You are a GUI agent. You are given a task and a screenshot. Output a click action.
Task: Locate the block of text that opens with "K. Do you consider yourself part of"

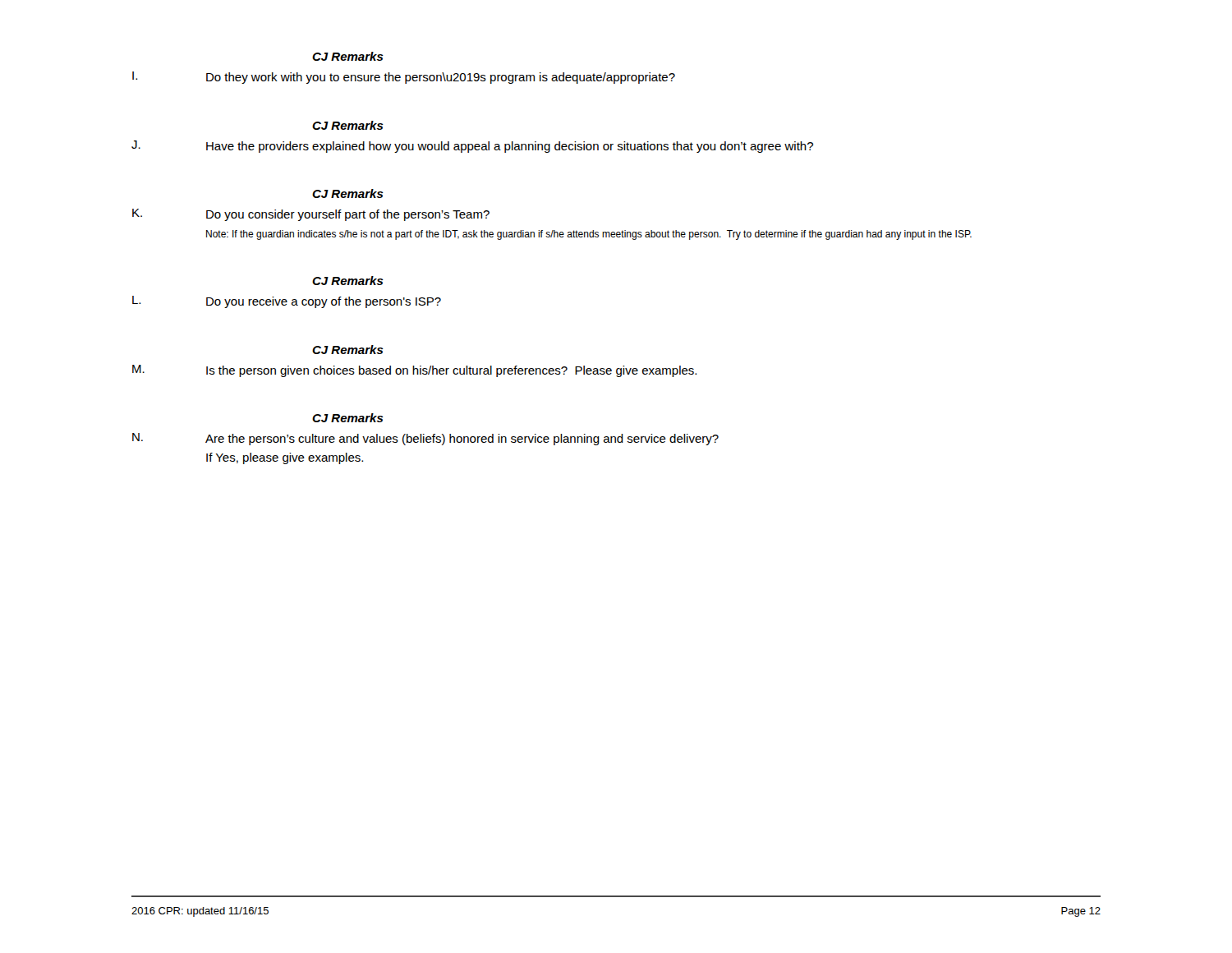[552, 224]
